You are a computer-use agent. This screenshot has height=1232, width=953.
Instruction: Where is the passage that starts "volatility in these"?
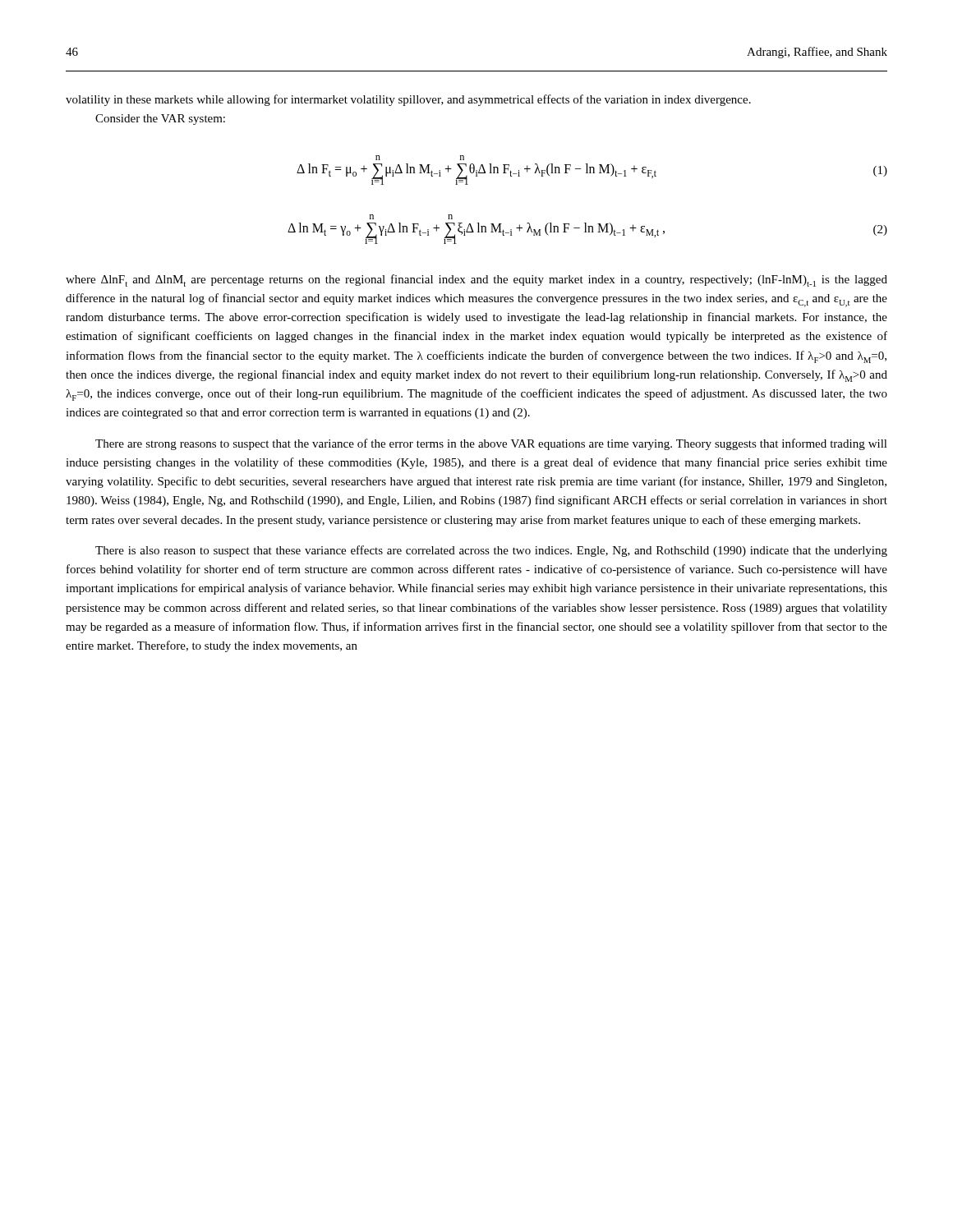(x=409, y=99)
